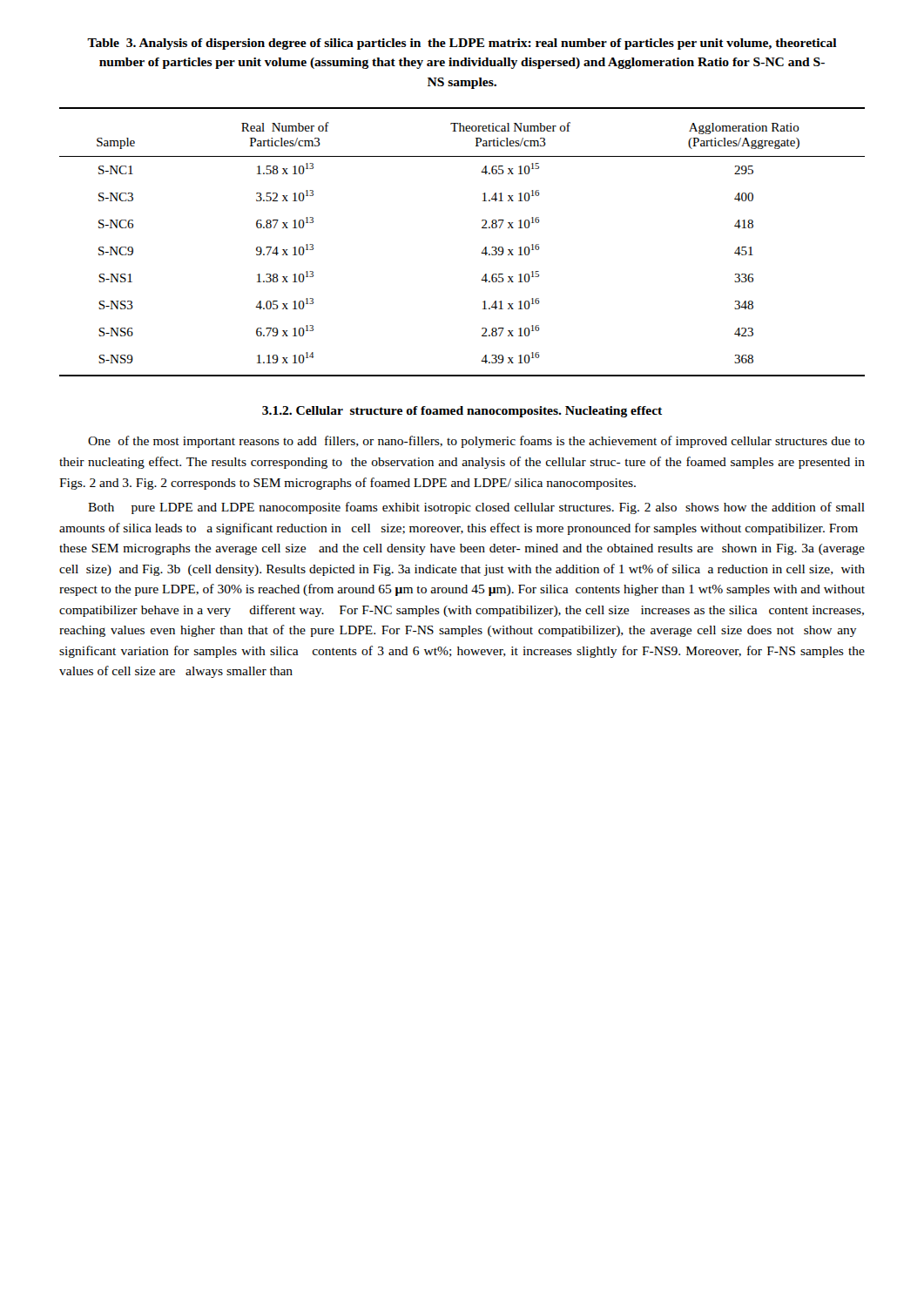
Task: Locate the text block starting "3.1.2. Cellular structure of foamed nanocomposites."
Action: [x=462, y=410]
